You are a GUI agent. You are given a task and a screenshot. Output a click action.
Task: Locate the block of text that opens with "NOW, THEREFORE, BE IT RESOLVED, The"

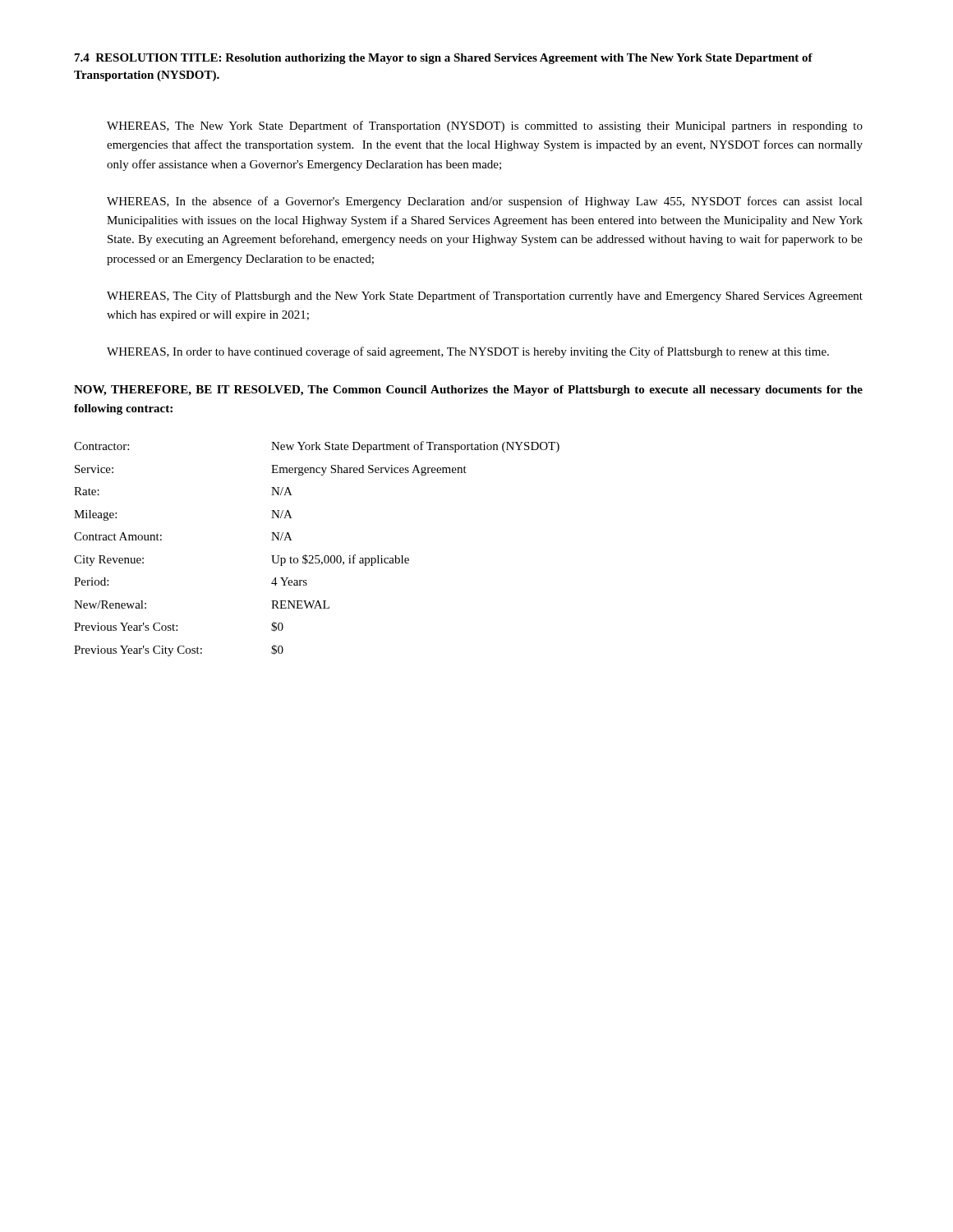(468, 398)
